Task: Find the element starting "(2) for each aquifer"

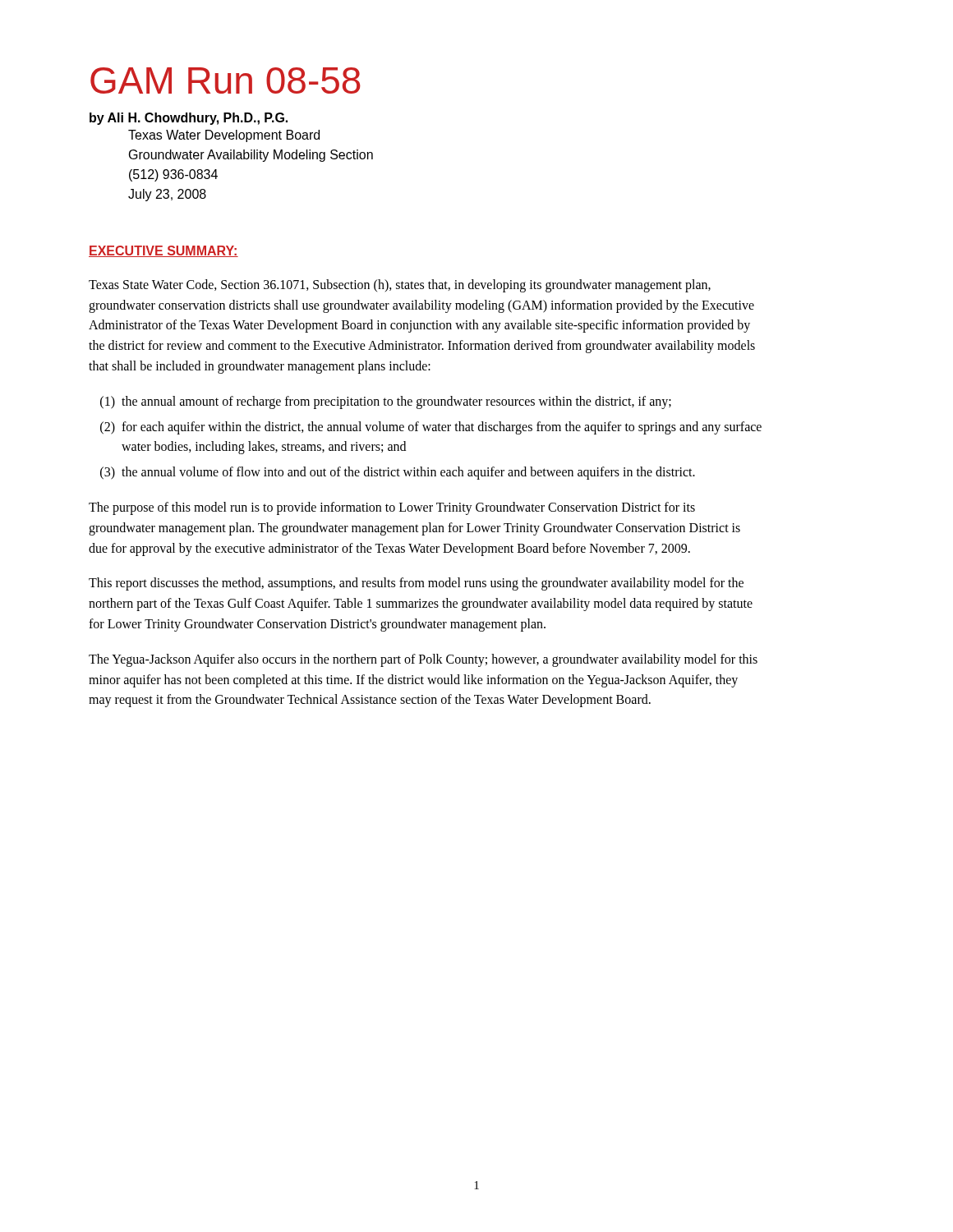Action: [426, 437]
